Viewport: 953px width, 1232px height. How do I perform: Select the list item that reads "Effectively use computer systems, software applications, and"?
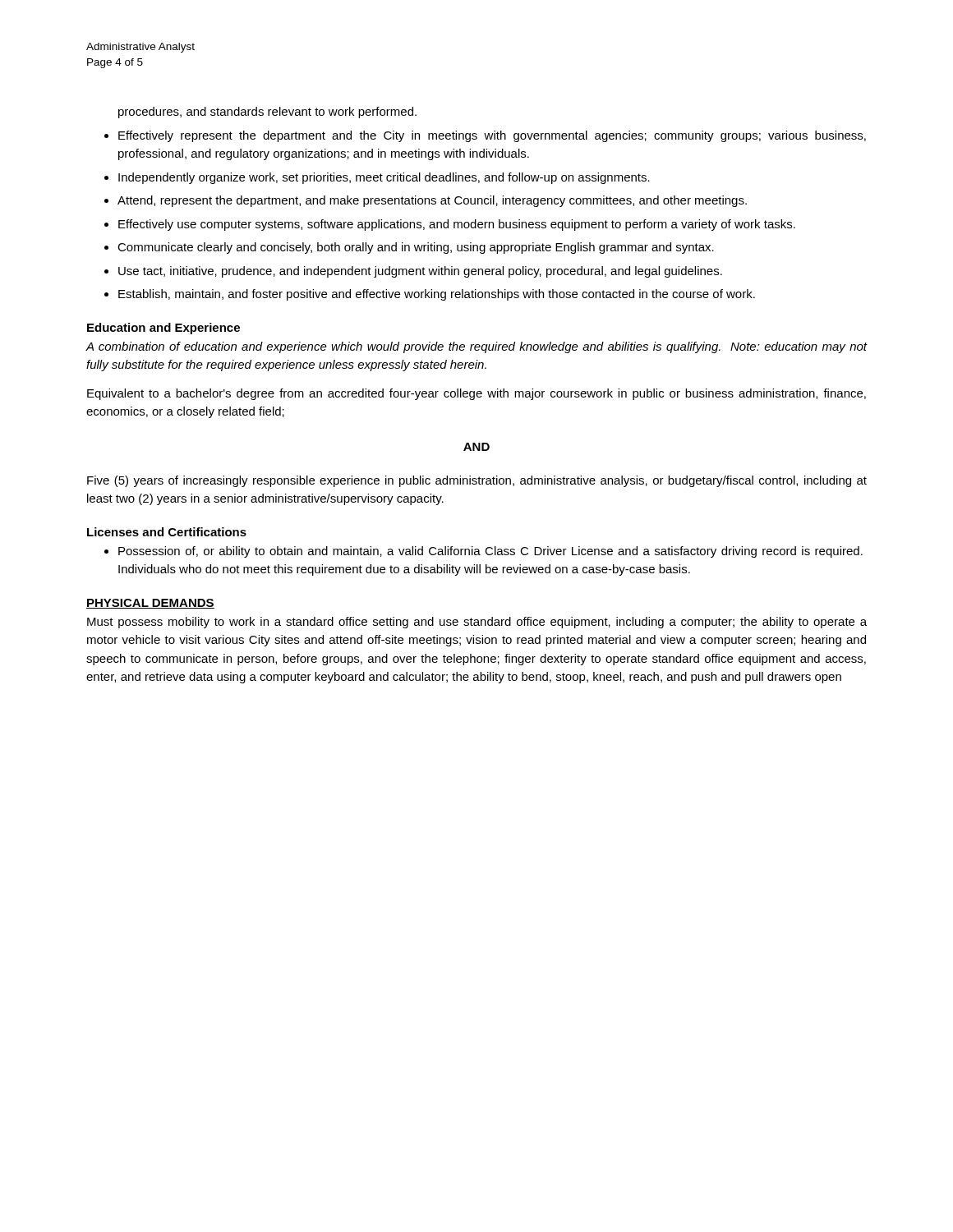457,223
